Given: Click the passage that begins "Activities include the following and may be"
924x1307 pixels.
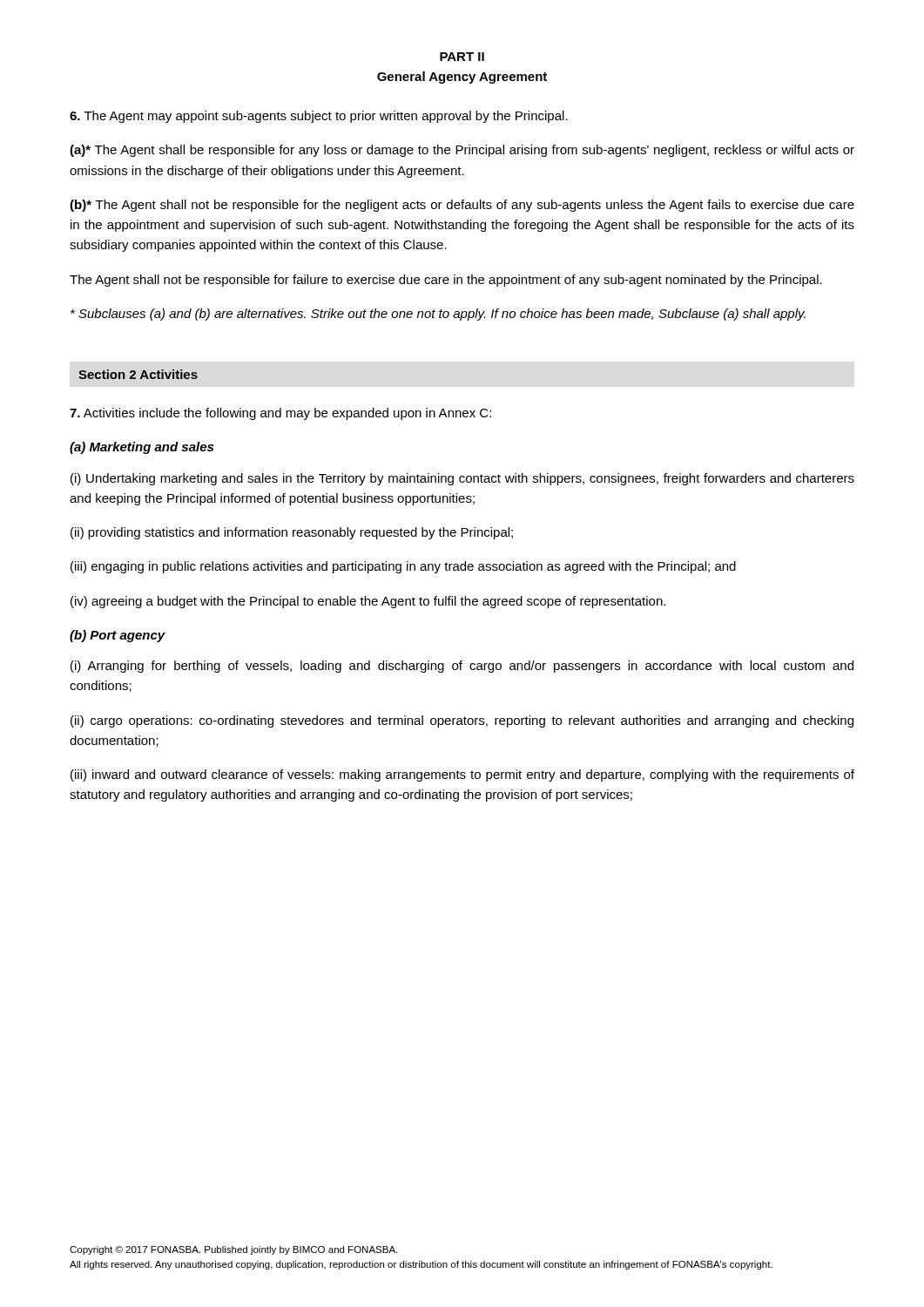Looking at the screenshot, I should [281, 413].
